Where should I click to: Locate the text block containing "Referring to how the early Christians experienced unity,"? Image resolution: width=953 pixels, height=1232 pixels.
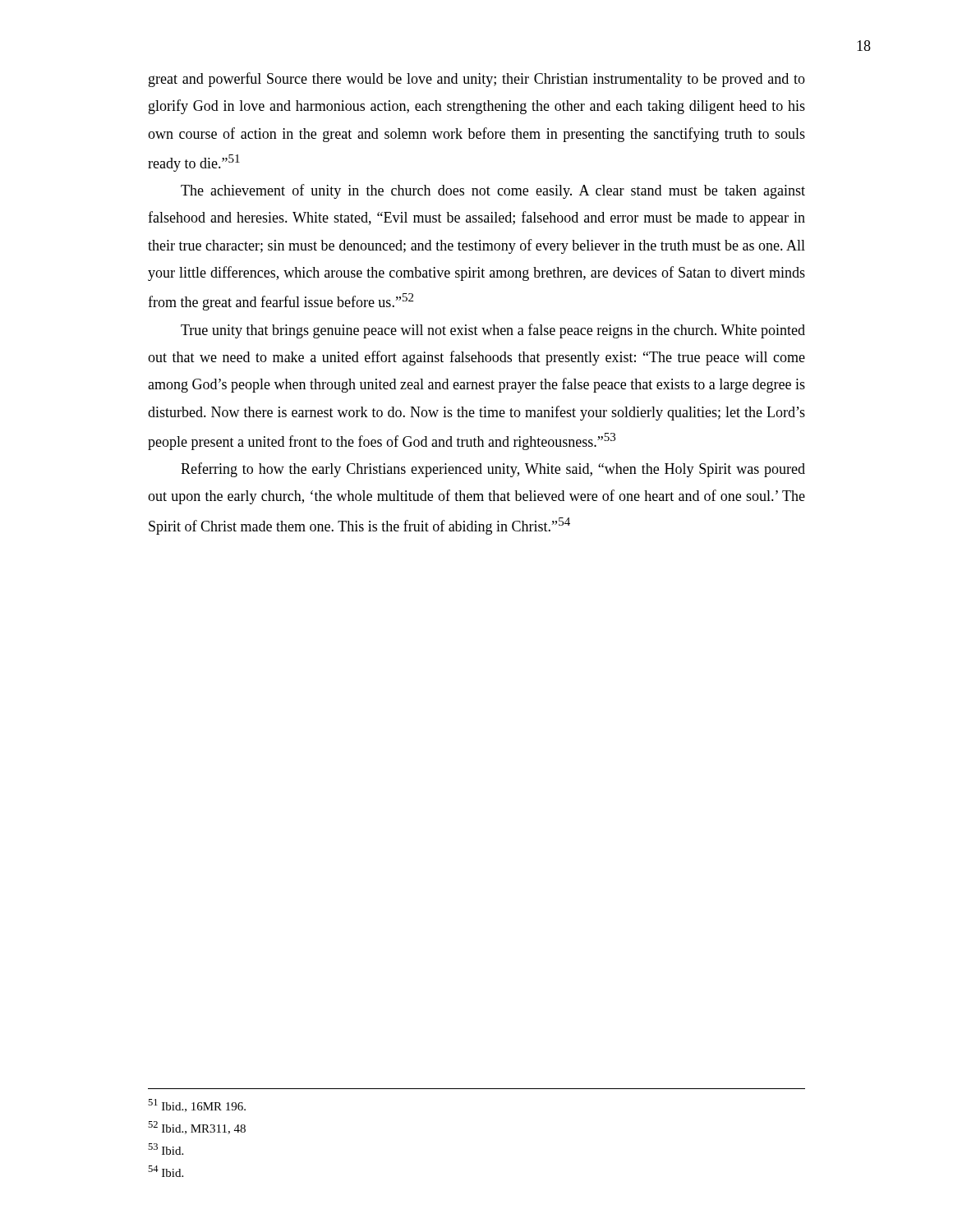pyautogui.click(x=476, y=498)
